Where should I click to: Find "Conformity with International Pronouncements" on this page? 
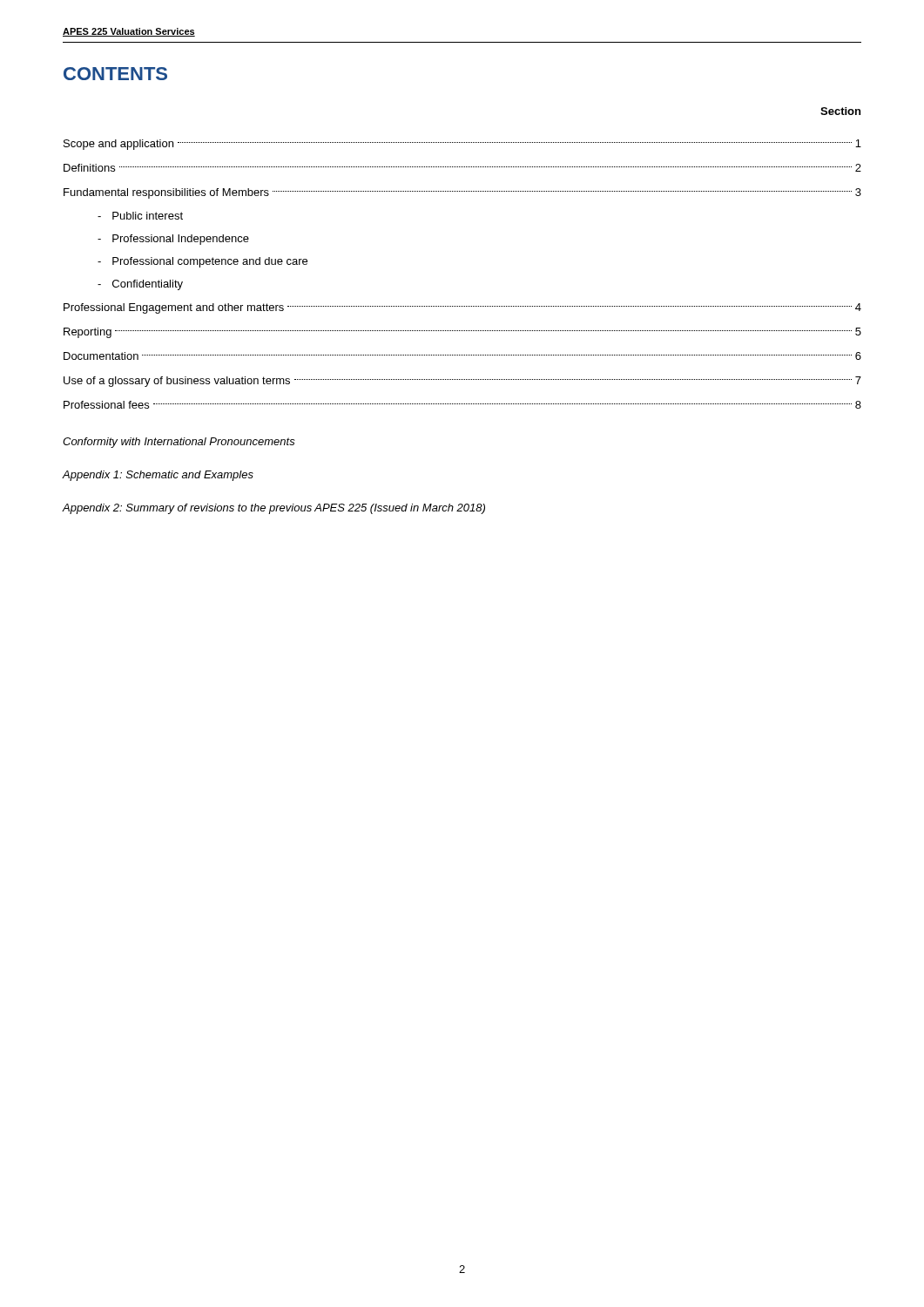[x=179, y=441]
